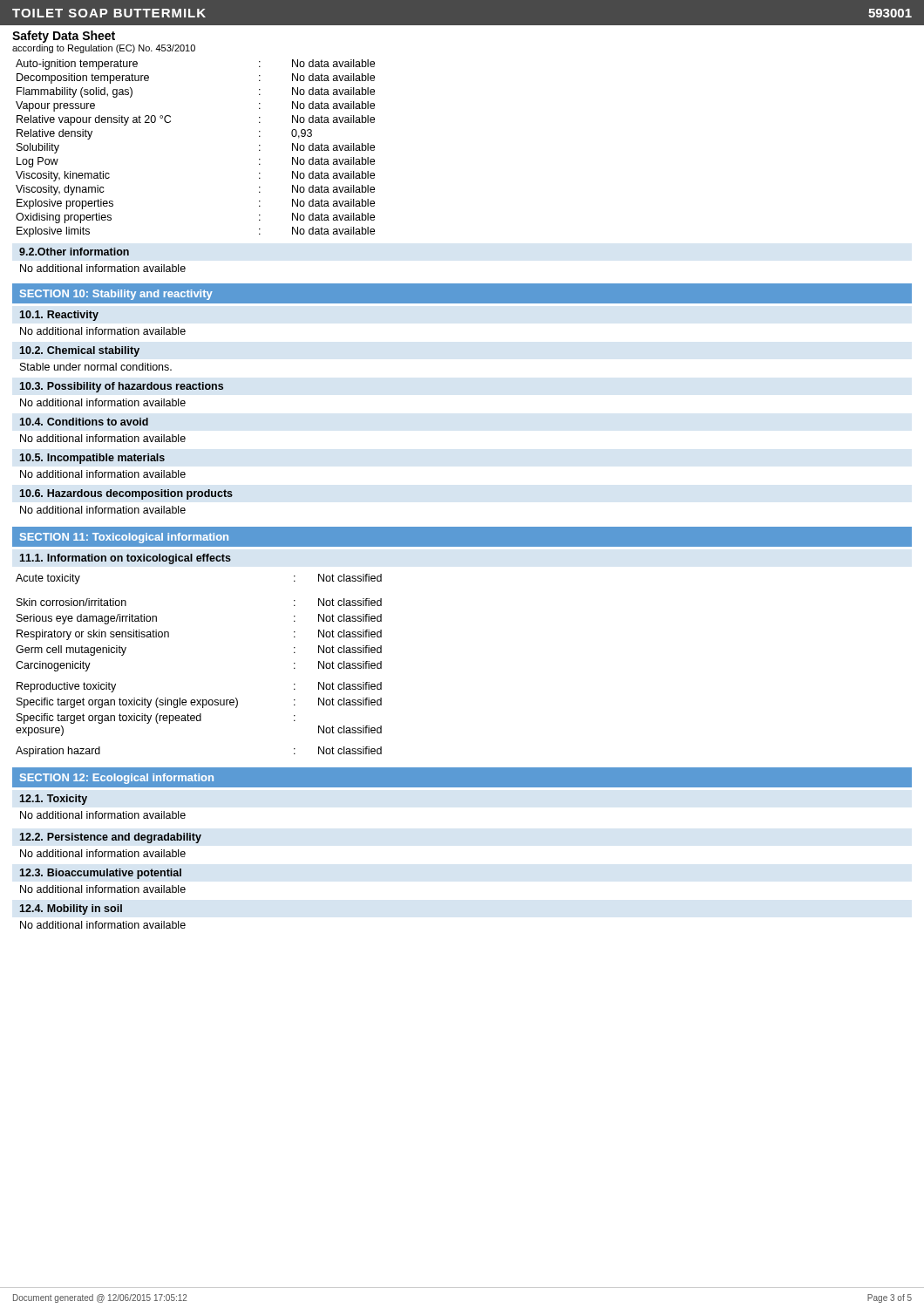Viewport: 924px width, 1308px height.
Task: Select the region starting "9.2.Other information"
Action: pyautogui.click(x=74, y=252)
